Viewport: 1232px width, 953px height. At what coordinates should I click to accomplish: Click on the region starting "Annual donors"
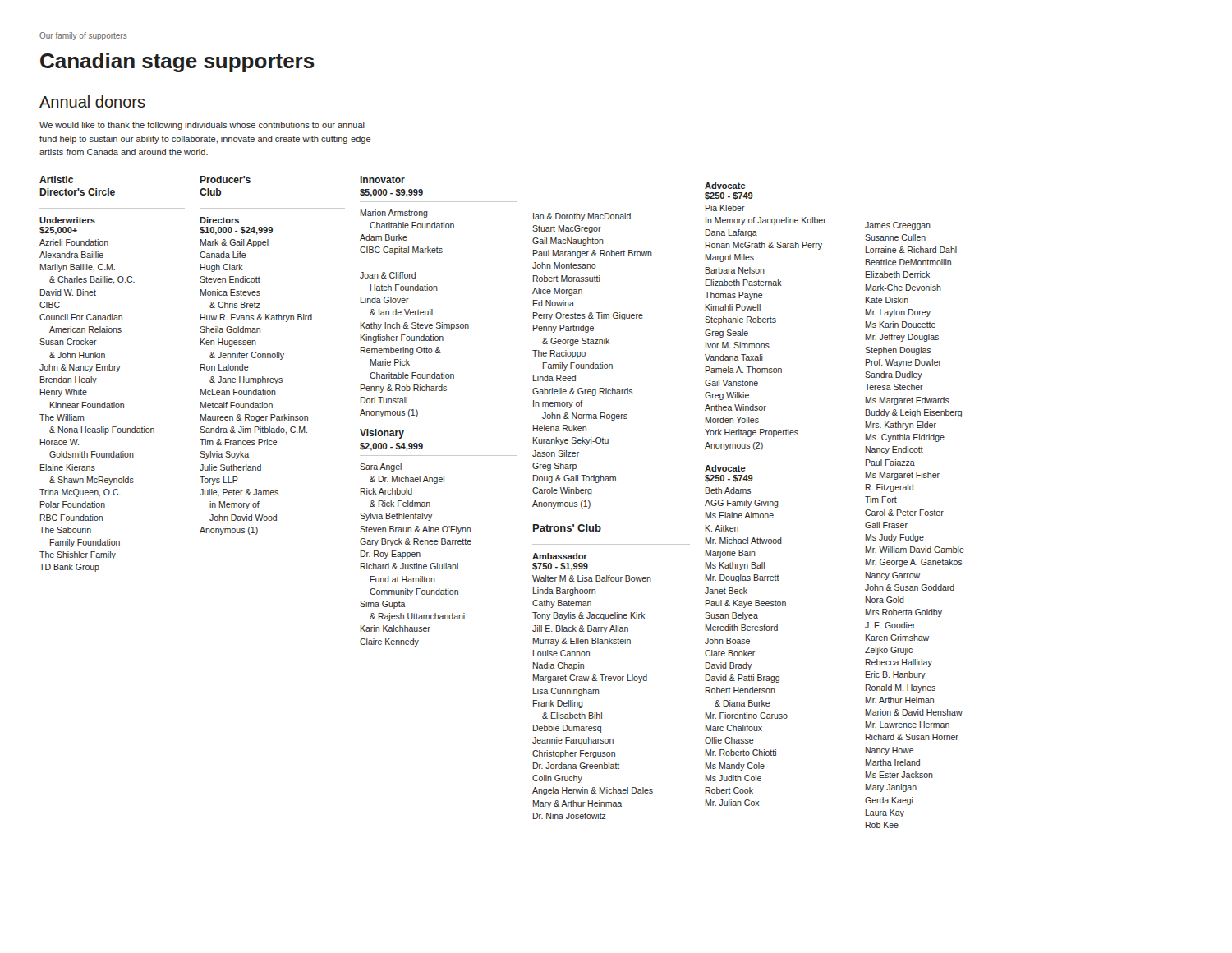tap(92, 102)
